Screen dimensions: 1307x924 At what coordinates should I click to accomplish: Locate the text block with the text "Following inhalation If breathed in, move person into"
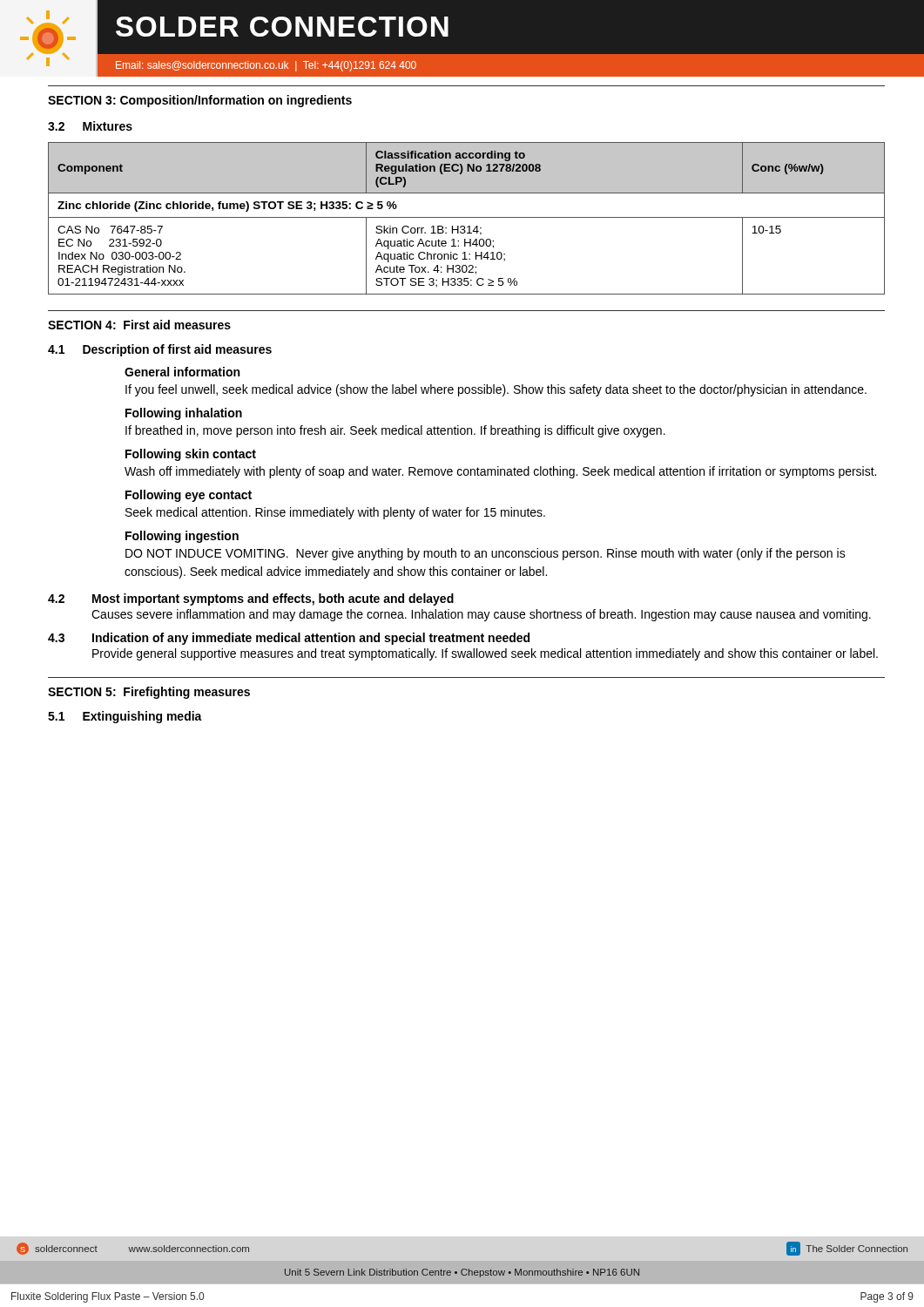click(505, 423)
